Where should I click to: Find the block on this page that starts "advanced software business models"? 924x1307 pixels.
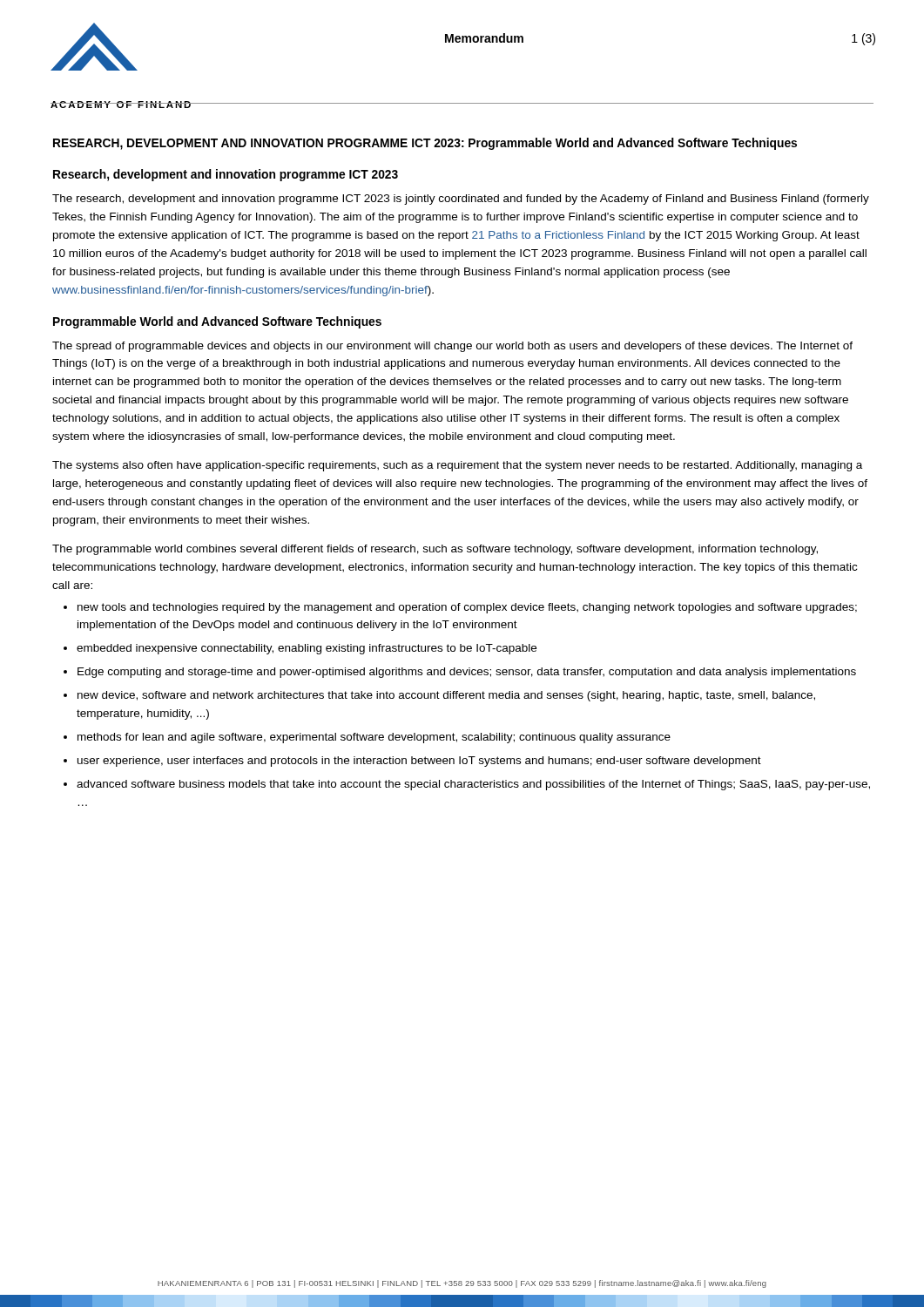coord(474,793)
